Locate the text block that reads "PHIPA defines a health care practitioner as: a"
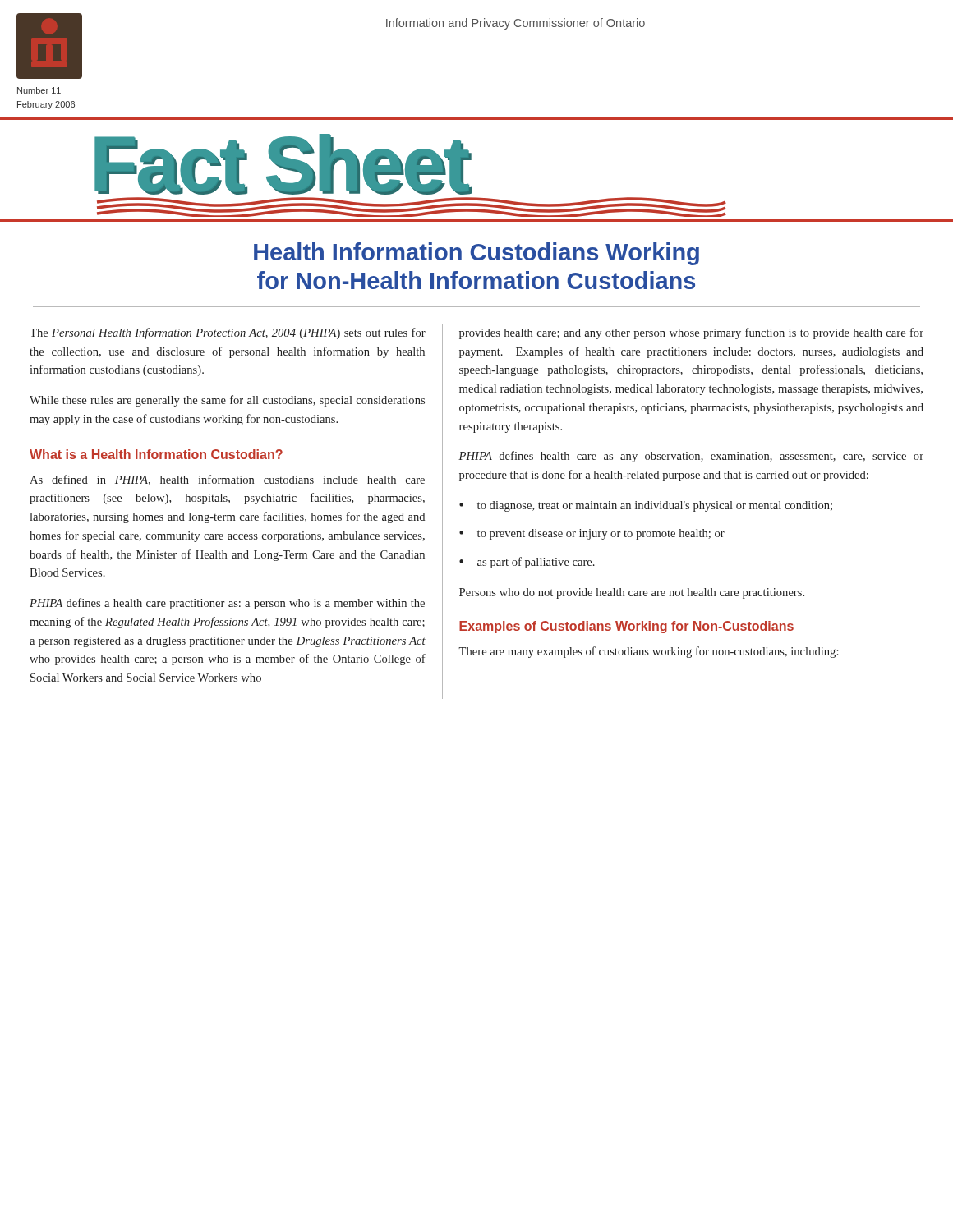The width and height of the screenshot is (953, 1232). tap(227, 640)
